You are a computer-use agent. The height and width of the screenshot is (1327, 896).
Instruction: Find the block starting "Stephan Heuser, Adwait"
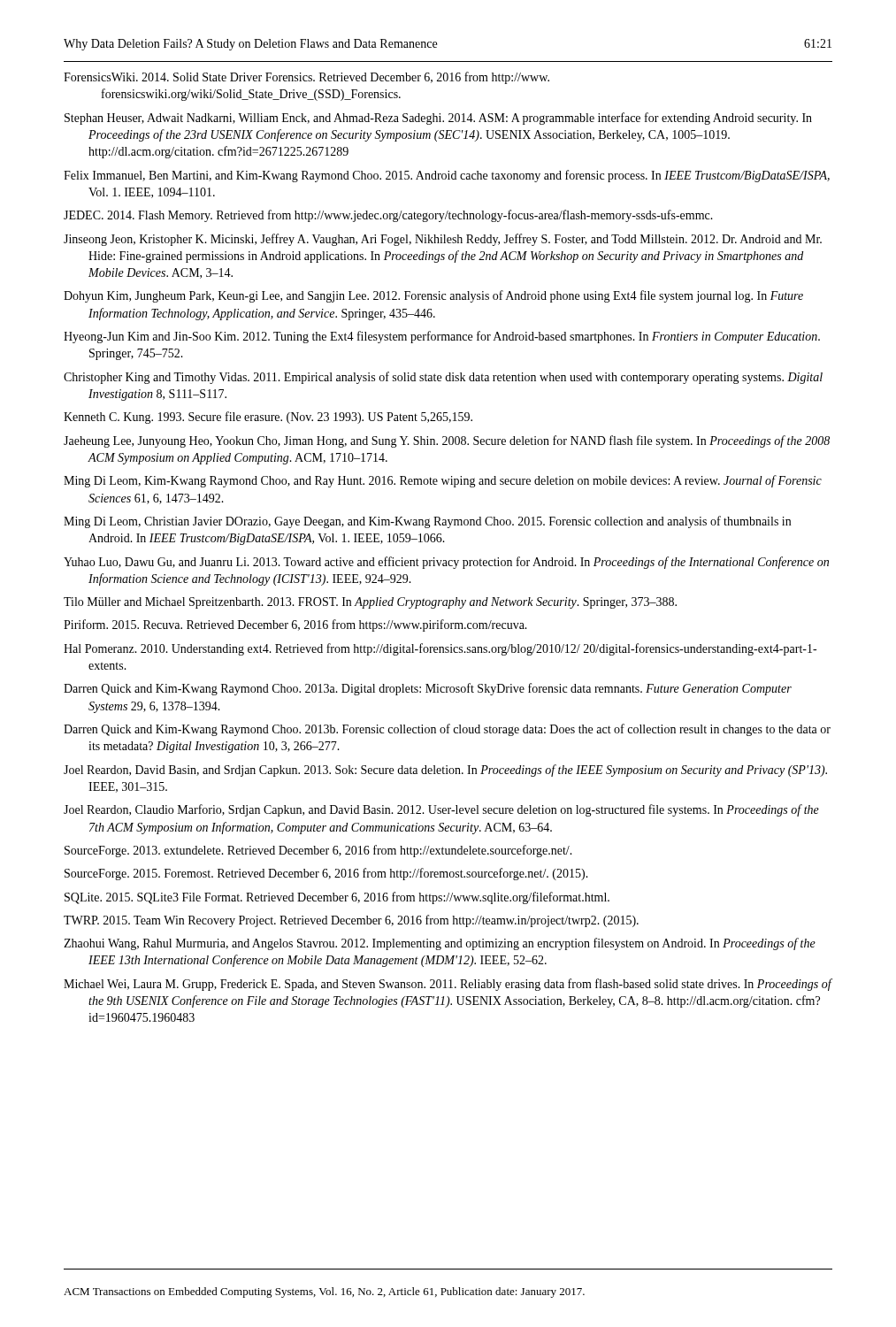(438, 135)
